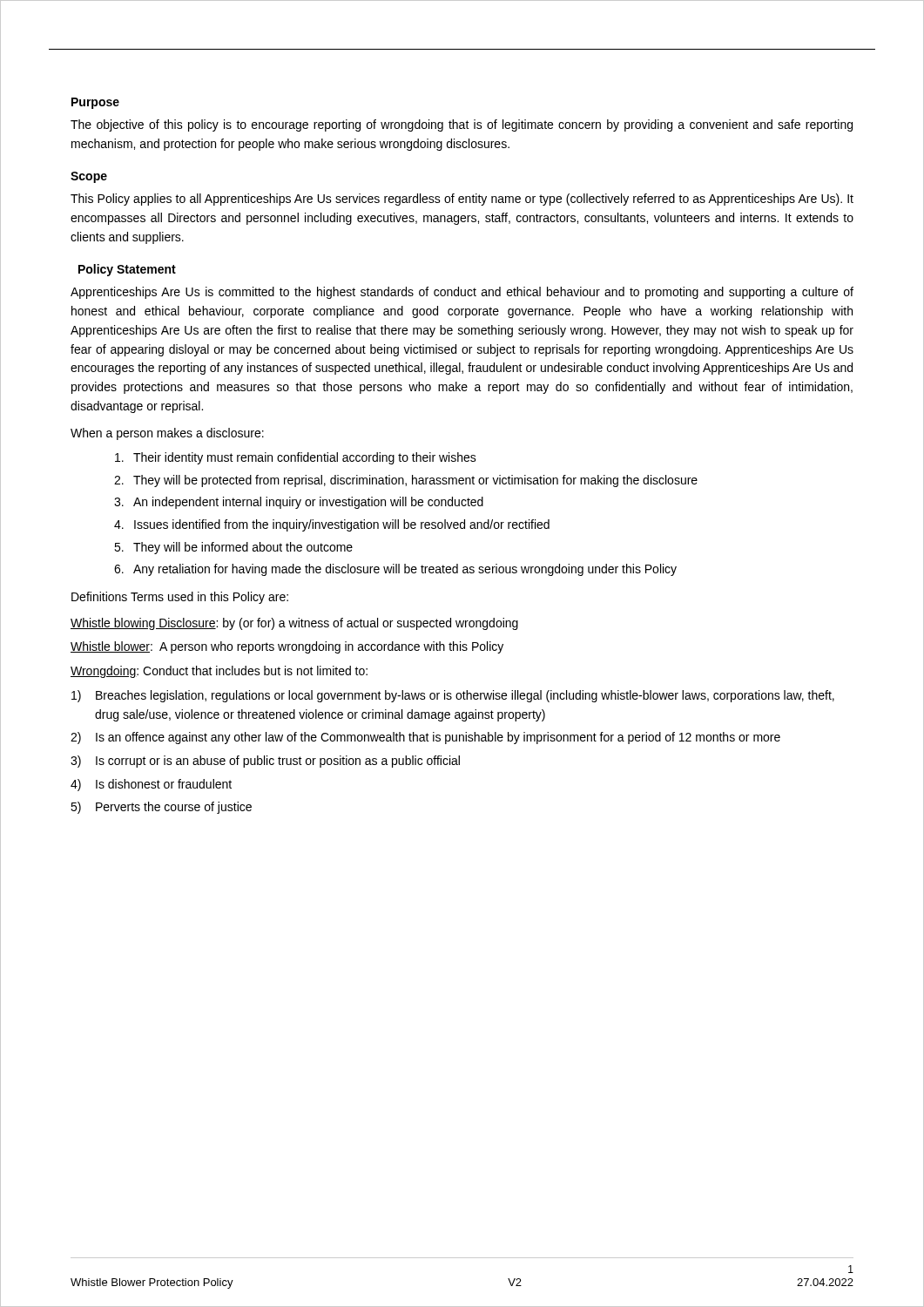Find the text block starting "4)Is dishonest or fraudulent"
Screen dimensions: 1307x924
[x=151, y=785]
